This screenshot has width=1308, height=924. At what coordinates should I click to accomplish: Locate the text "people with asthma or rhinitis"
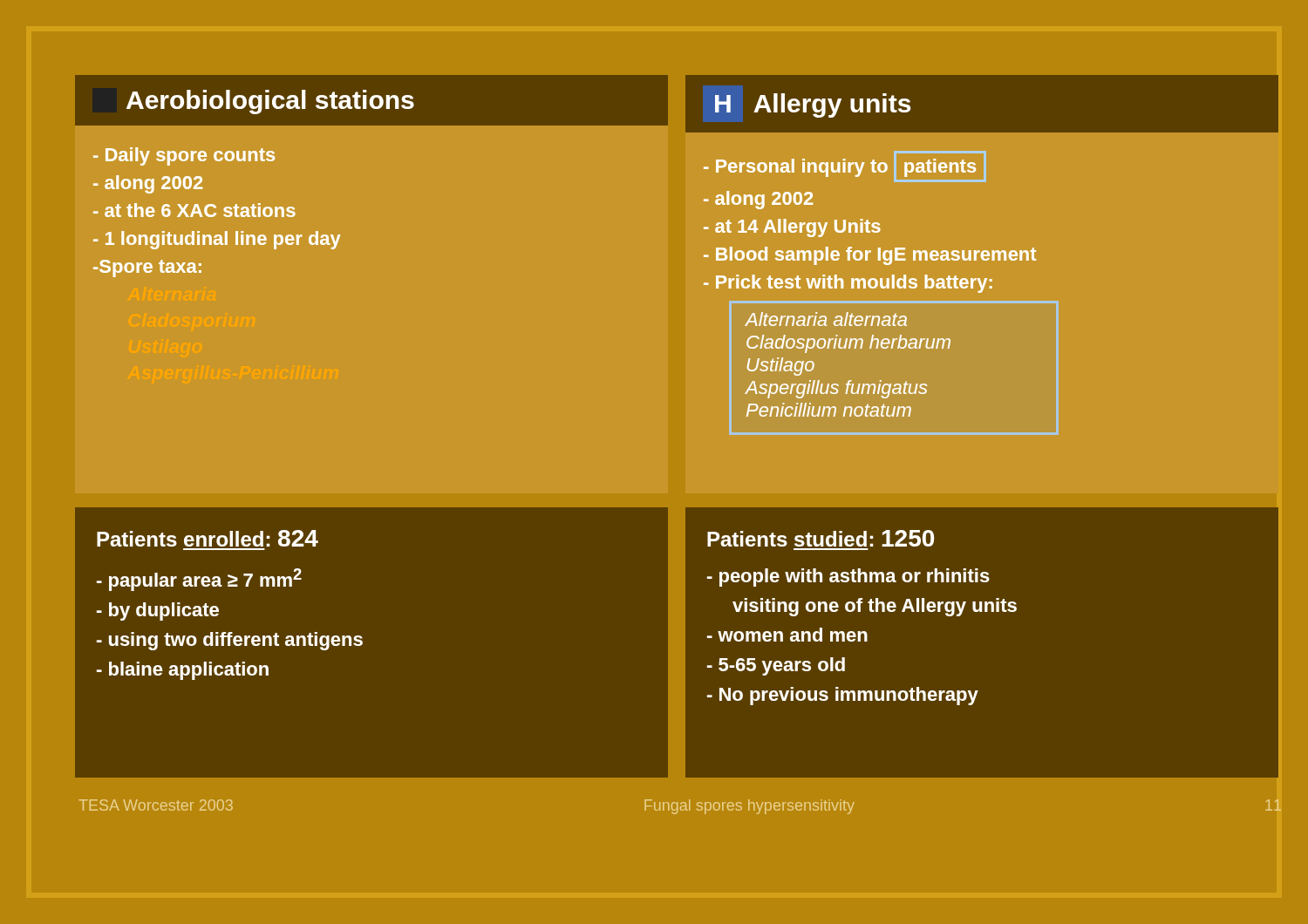click(x=848, y=576)
